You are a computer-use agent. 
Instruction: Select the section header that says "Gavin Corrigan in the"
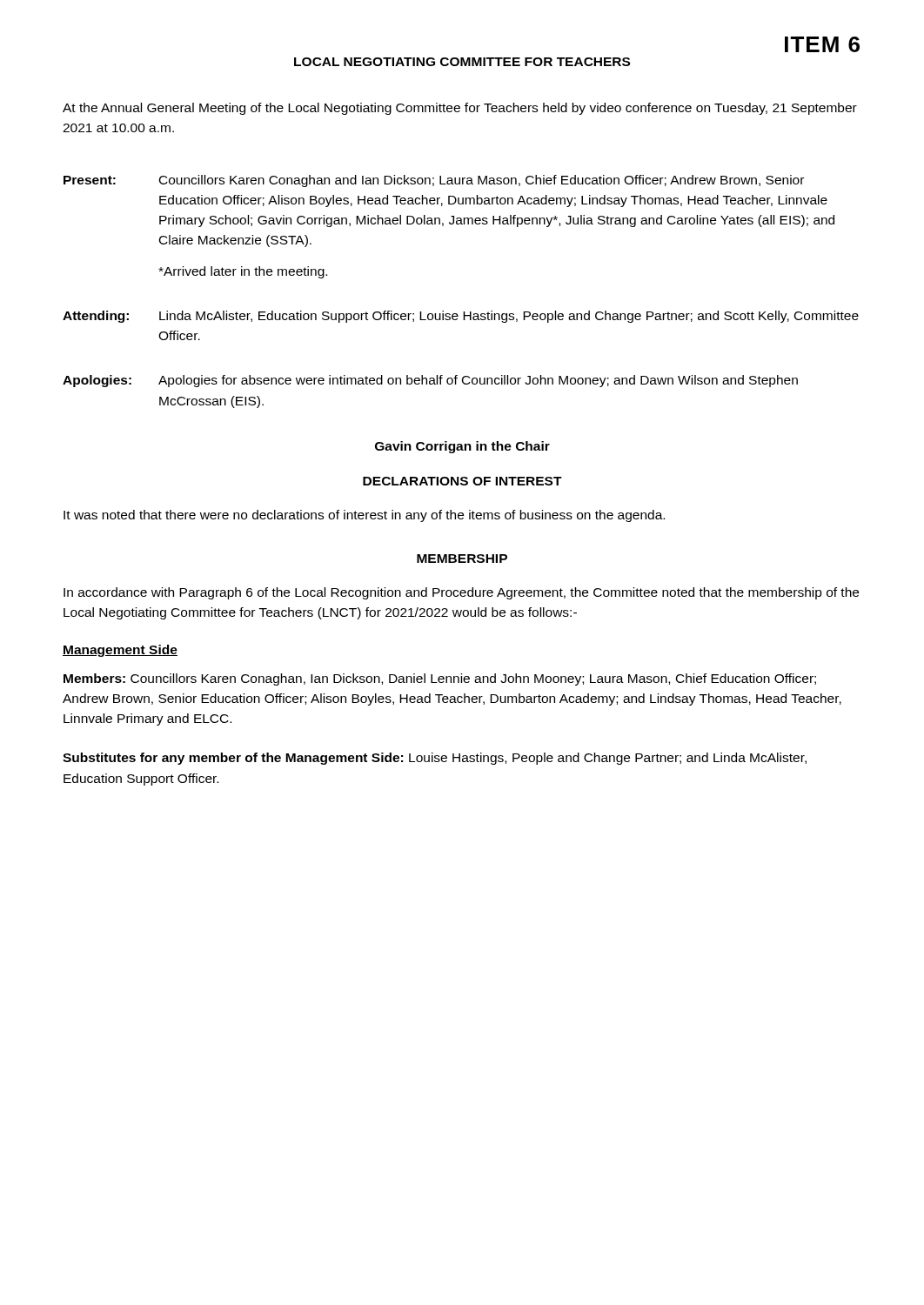[462, 446]
